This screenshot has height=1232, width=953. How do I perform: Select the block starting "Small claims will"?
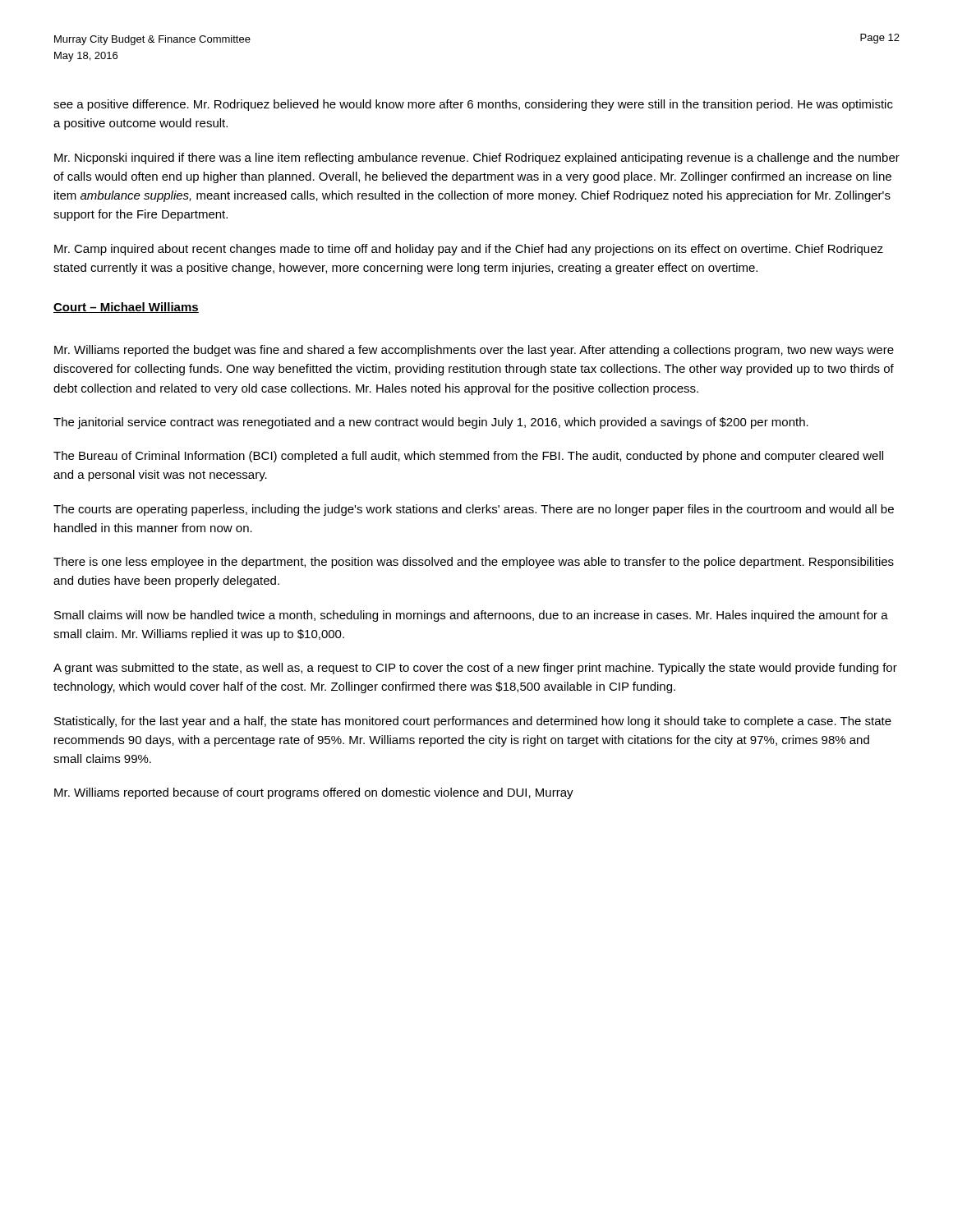471,624
